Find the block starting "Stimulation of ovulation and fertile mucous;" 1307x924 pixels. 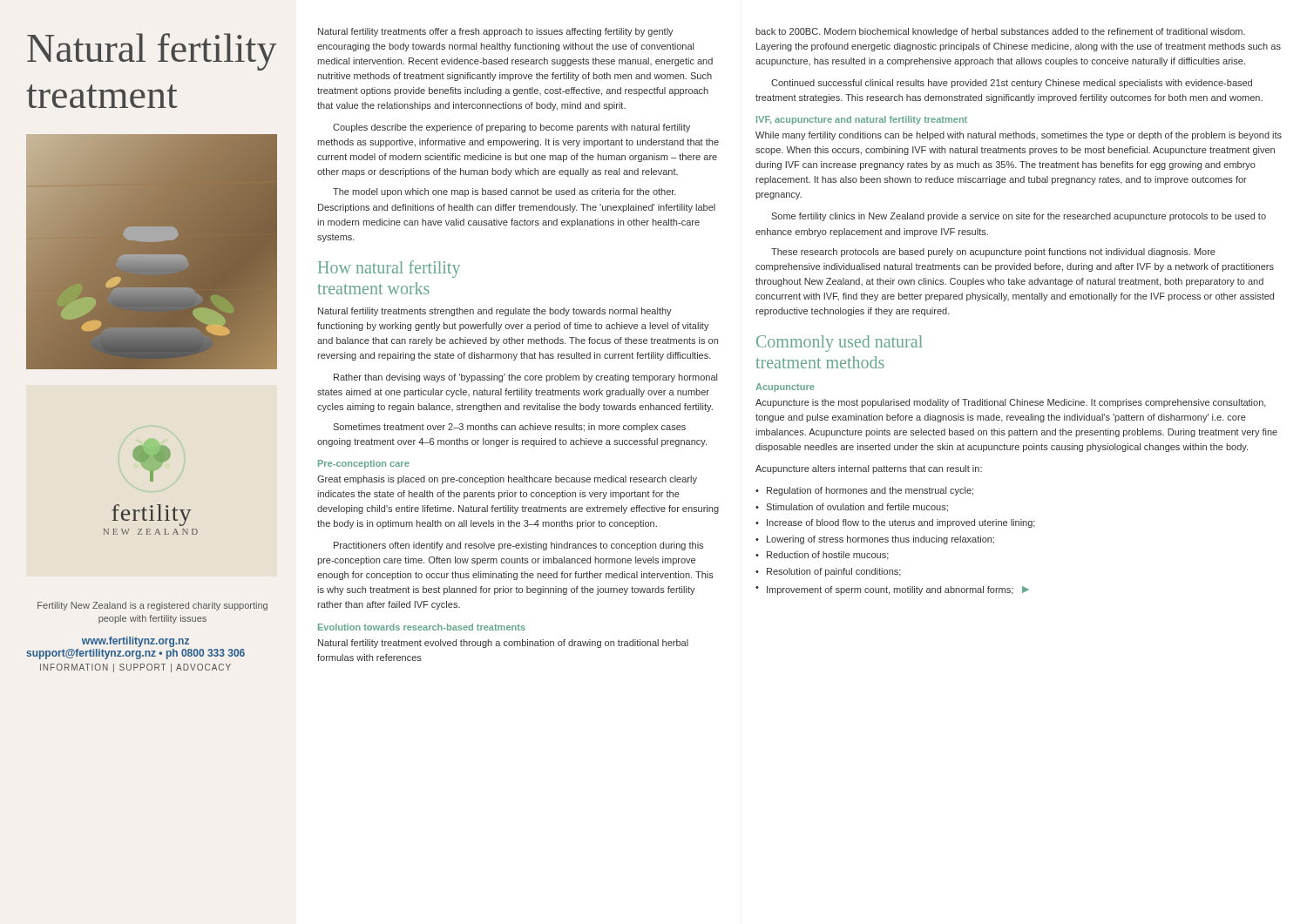coord(852,508)
